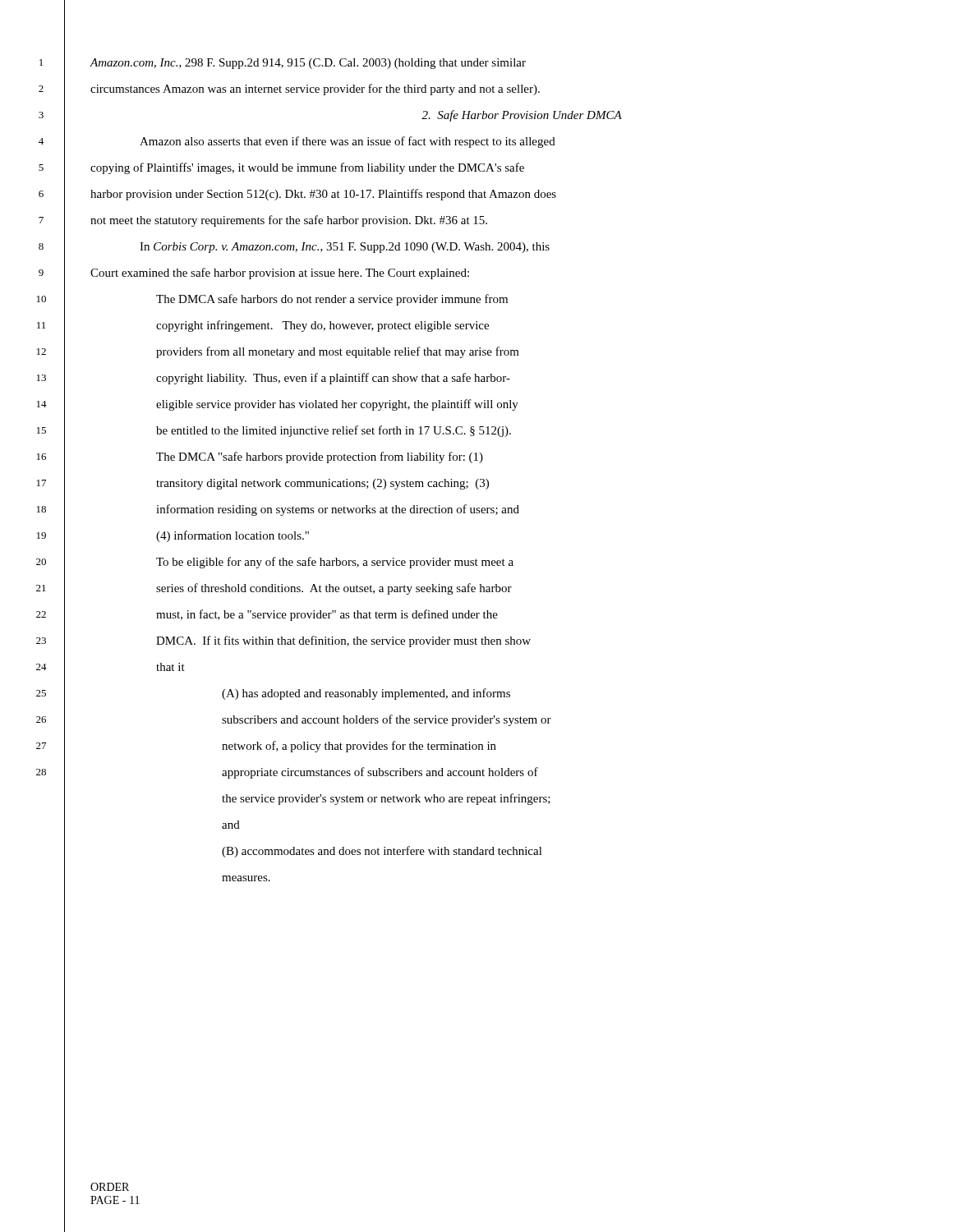Locate the region starting "appropriate circumstances of subscribers"
Viewport: 953px width, 1232px height.
[380, 772]
